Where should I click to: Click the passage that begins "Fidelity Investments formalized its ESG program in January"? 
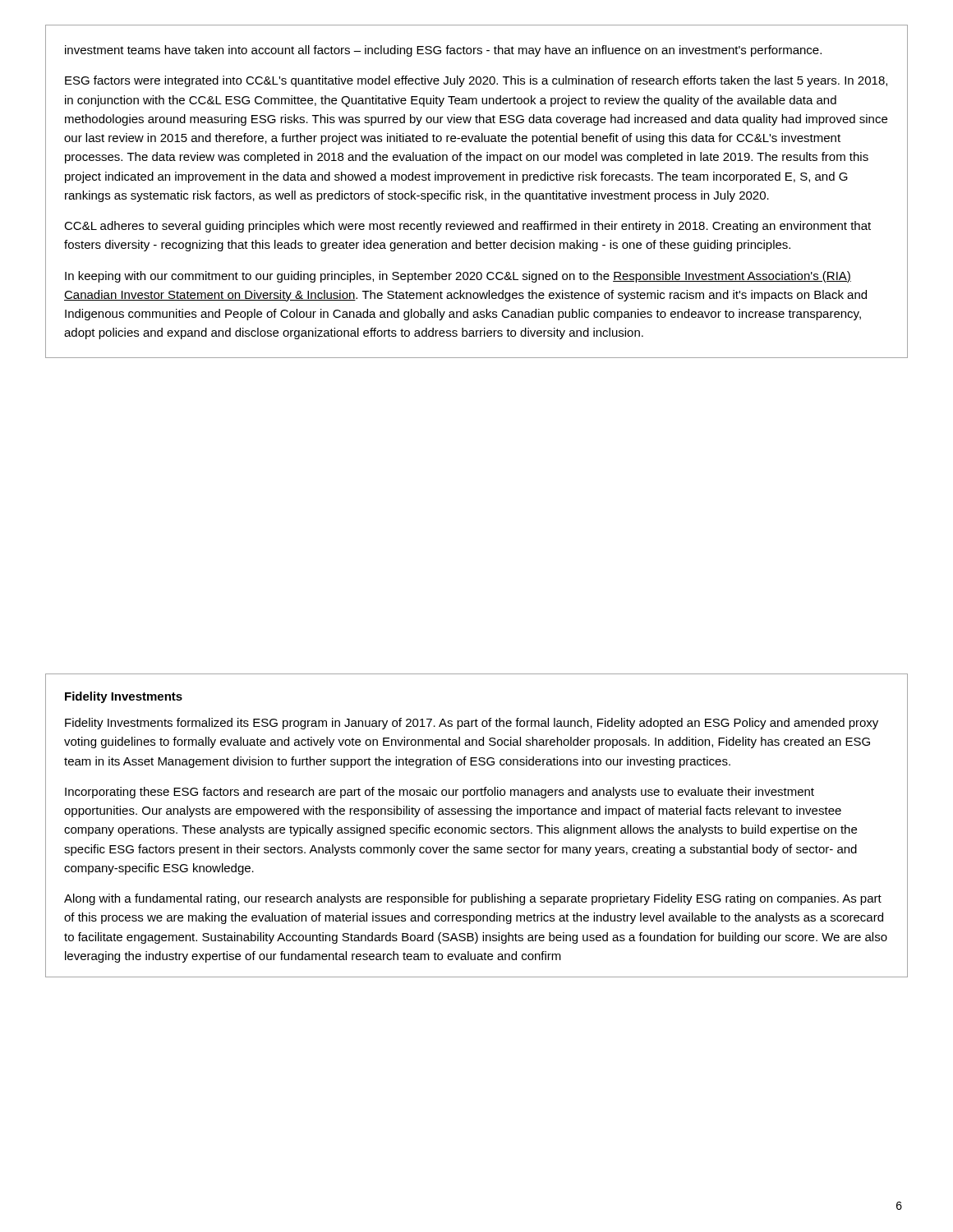[471, 741]
